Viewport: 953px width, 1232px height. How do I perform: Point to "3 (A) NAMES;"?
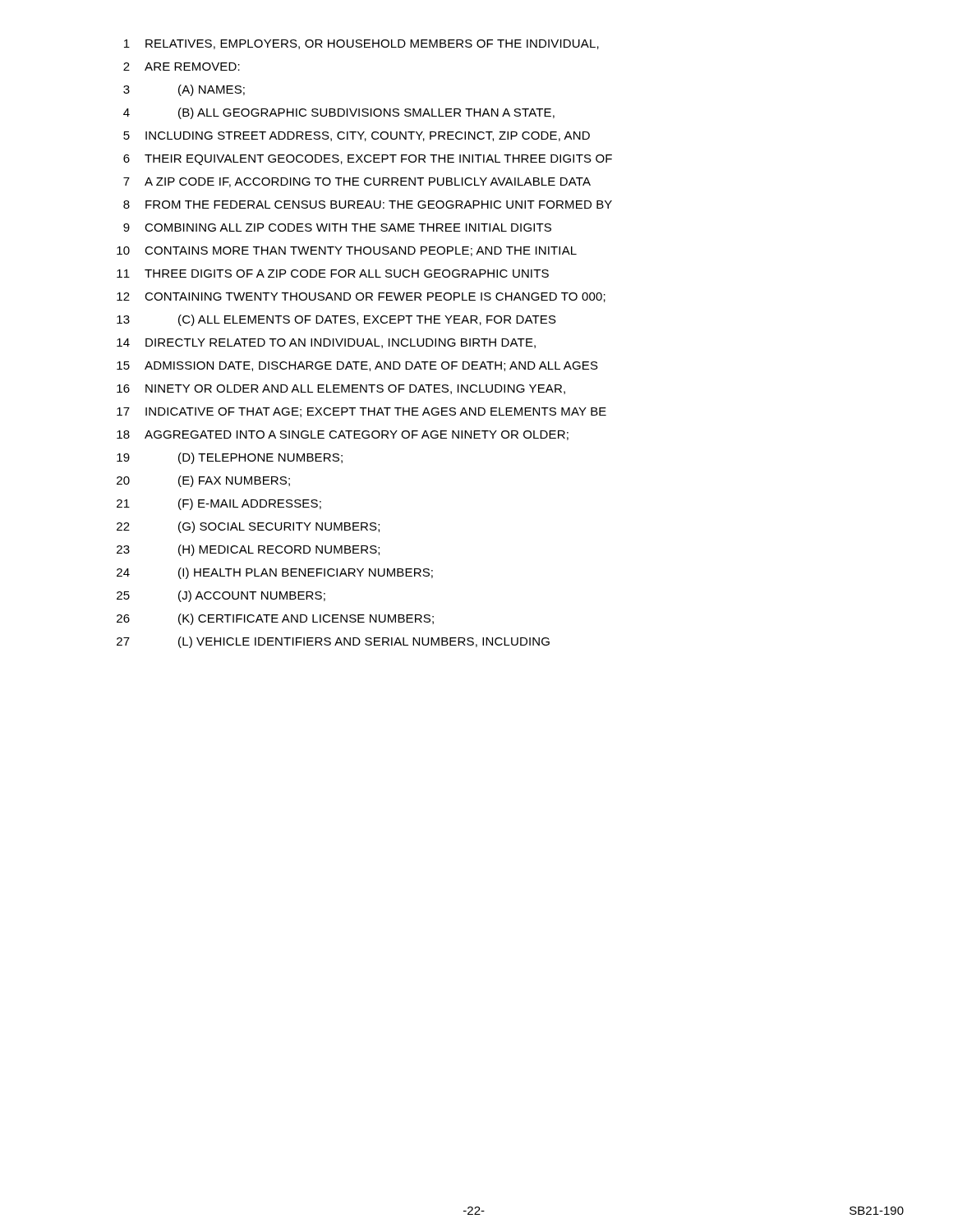tap(184, 90)
